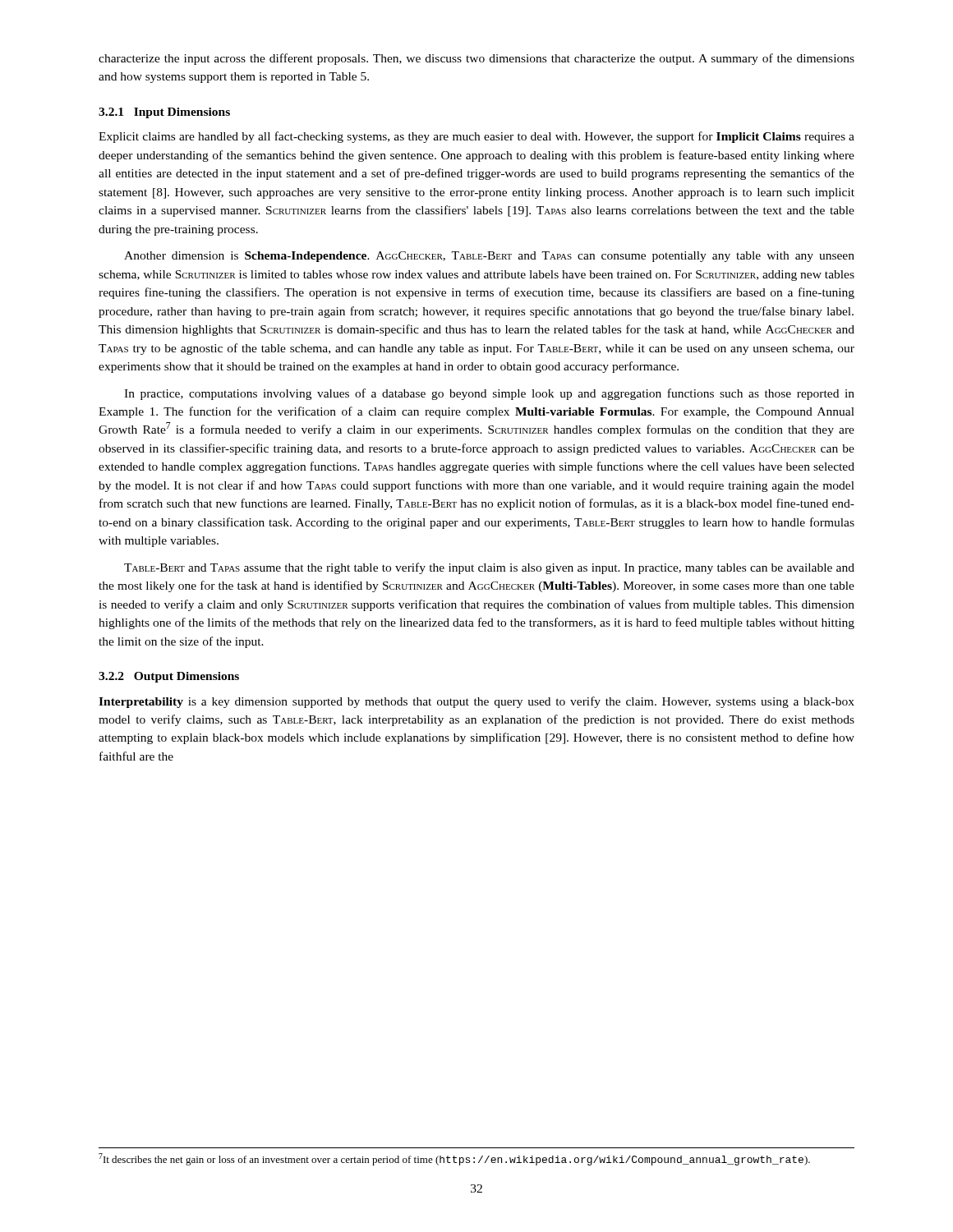Viewport: 953px width, 1232px height.
Task: Point to "3.2.2 Output Dimensions"
Action: click(169, 676)
